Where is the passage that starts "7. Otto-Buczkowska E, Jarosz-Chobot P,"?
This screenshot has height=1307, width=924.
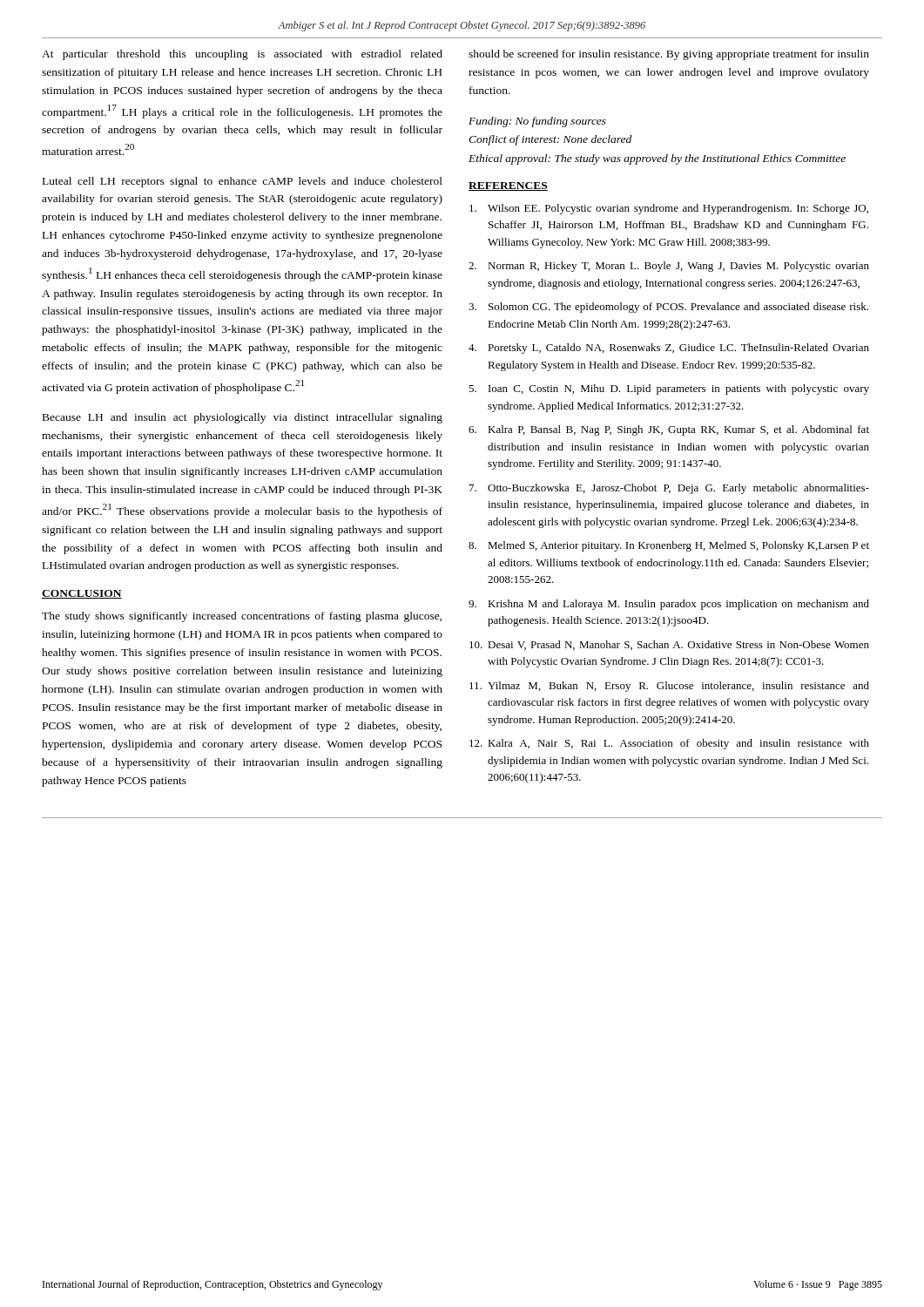[669, 504]
